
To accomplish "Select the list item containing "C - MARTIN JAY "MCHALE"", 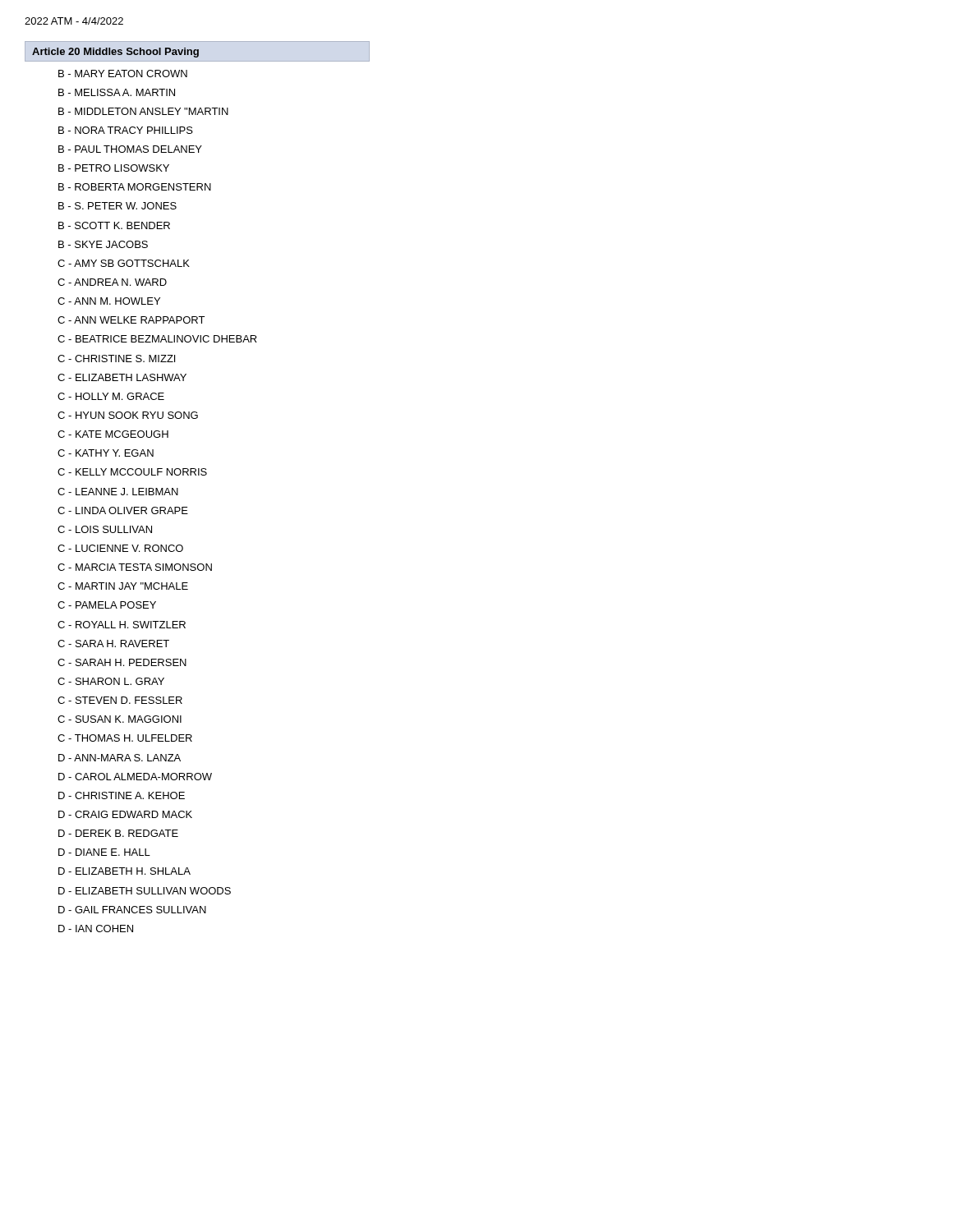I will click(x=123, y=586).
